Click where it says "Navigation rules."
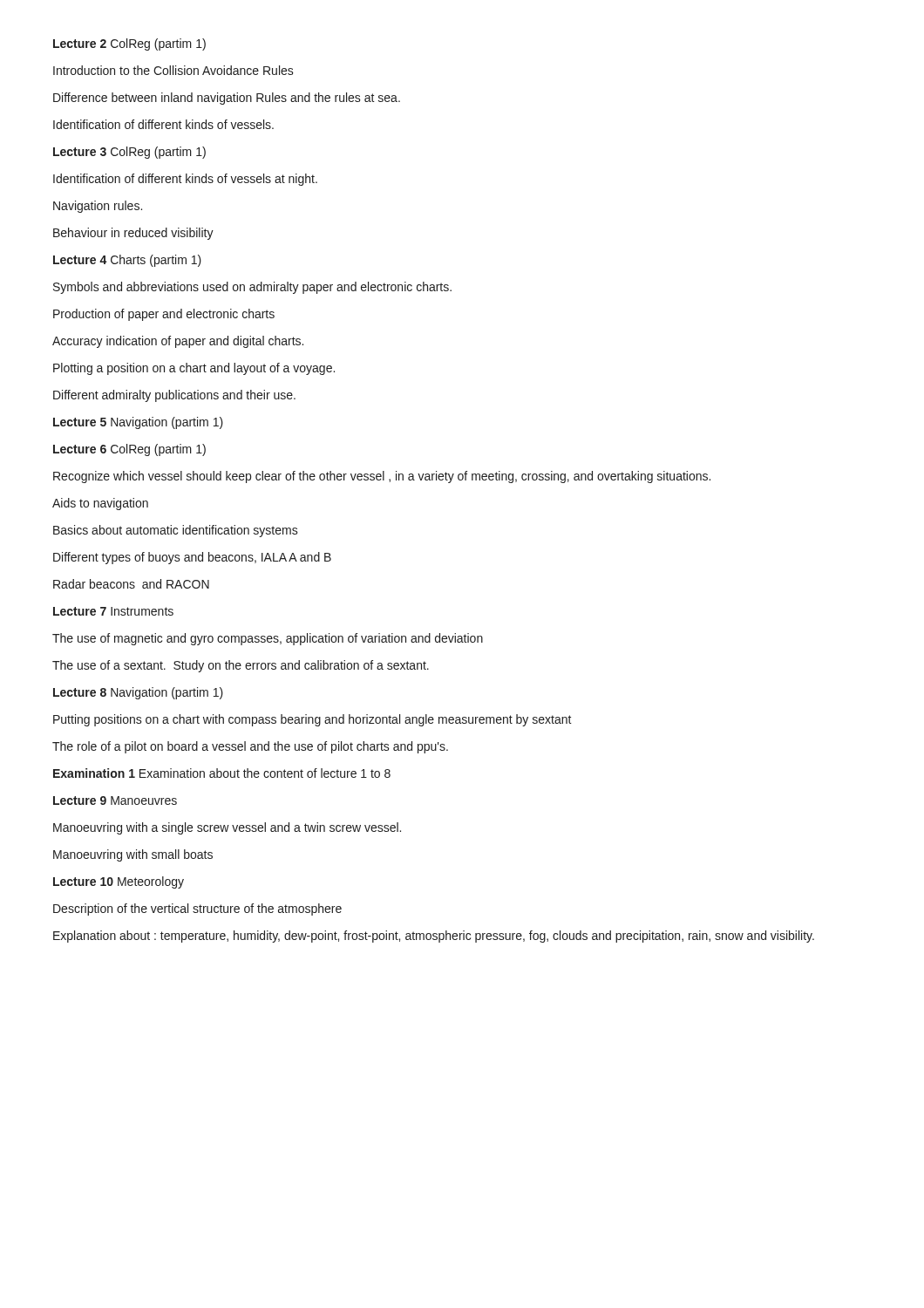The height and width of the screenshot is (1308, 924). point(98,206)
